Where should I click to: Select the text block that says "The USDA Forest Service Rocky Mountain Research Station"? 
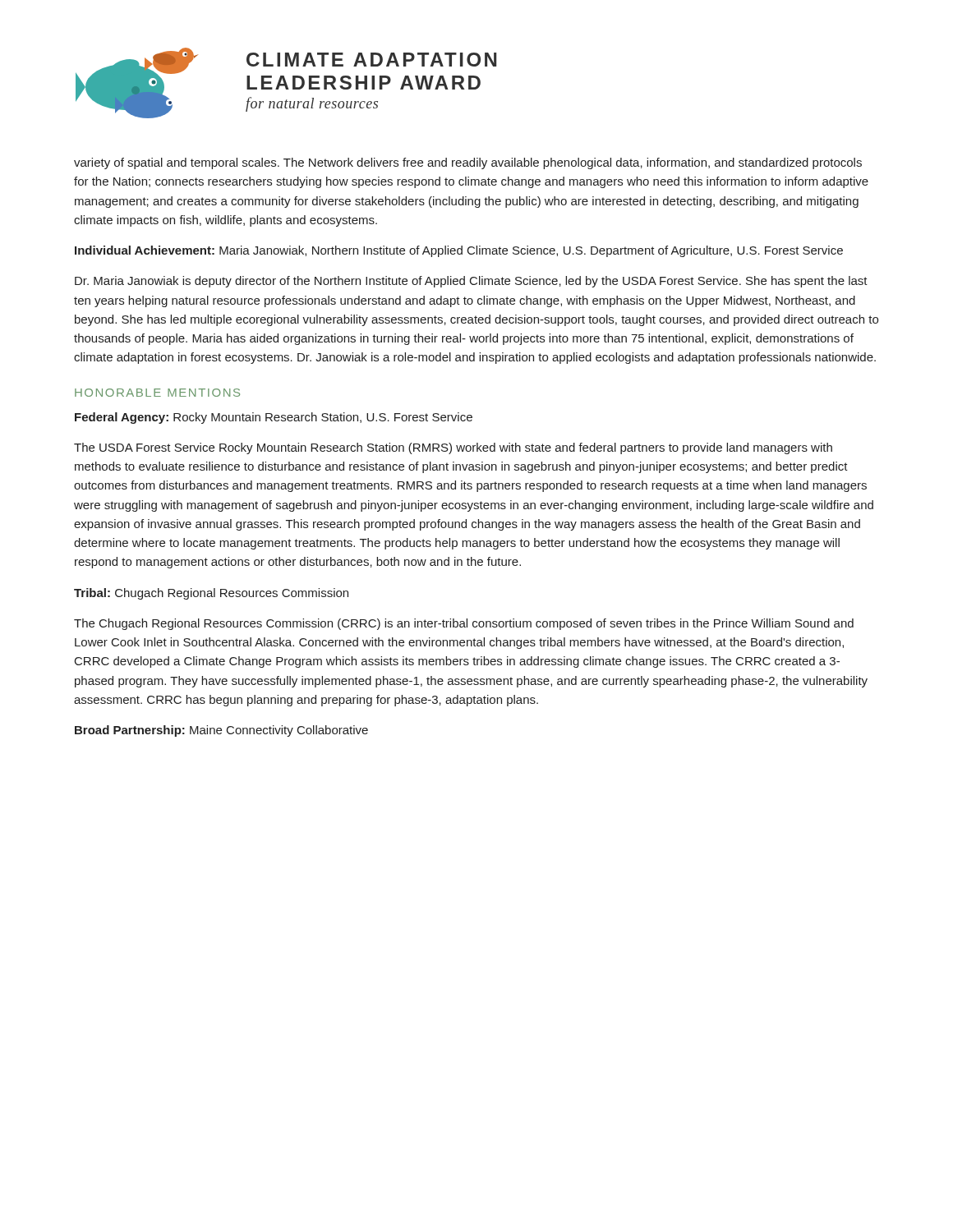point(474,504)
